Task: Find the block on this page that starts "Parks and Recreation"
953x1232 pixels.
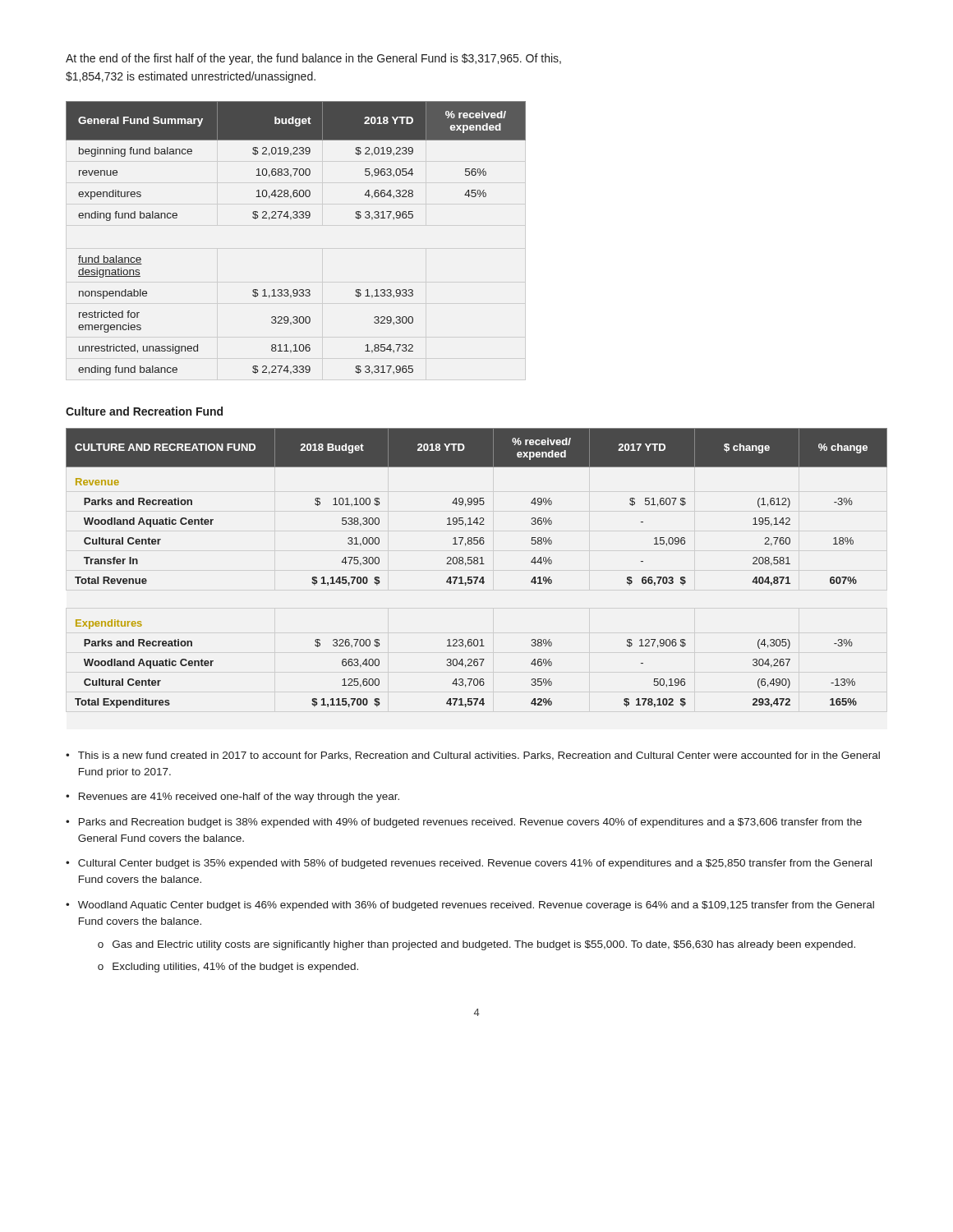Action: click(483, 830)
